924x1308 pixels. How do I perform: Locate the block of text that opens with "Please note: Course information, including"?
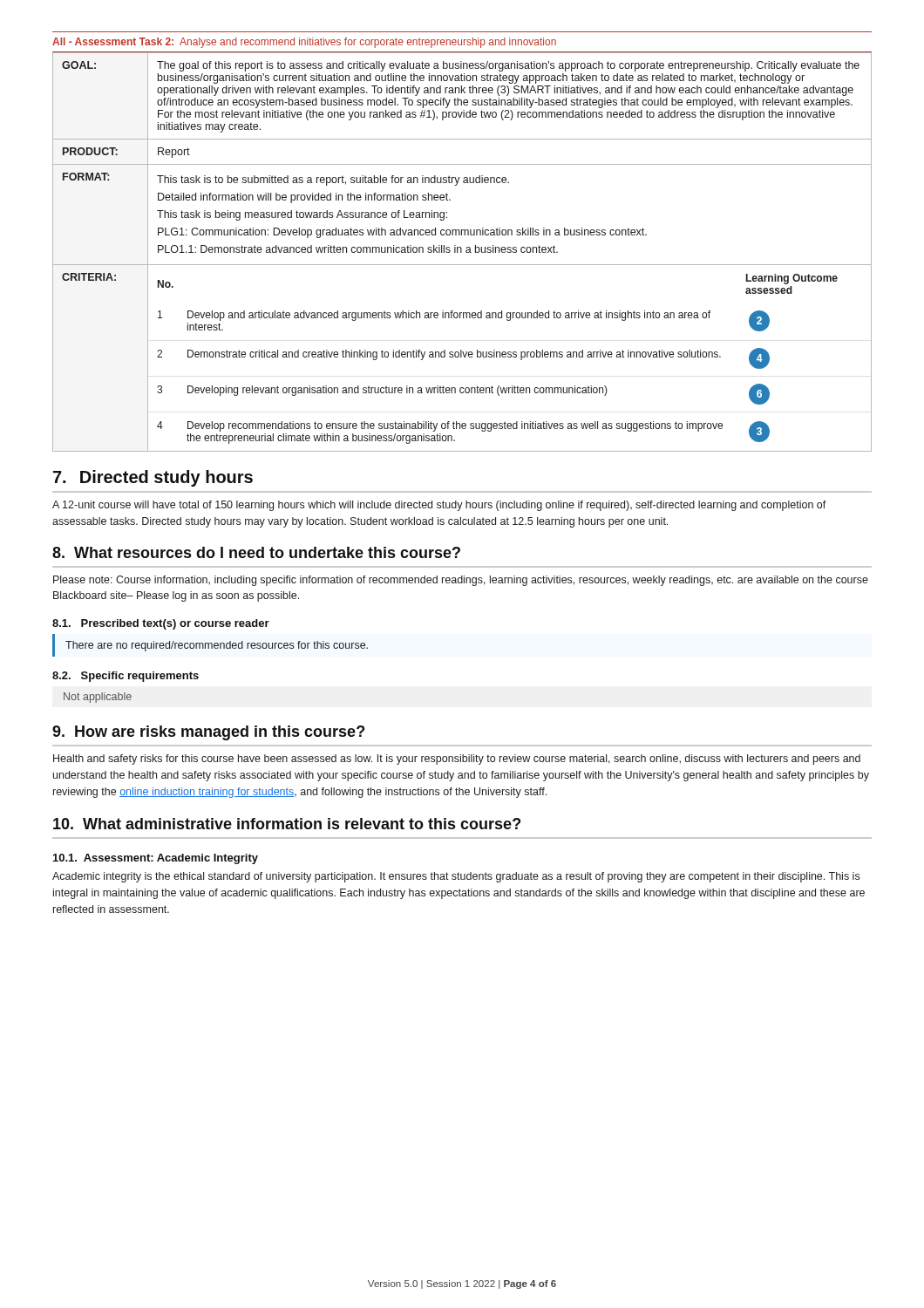click(x=460, y=588)
